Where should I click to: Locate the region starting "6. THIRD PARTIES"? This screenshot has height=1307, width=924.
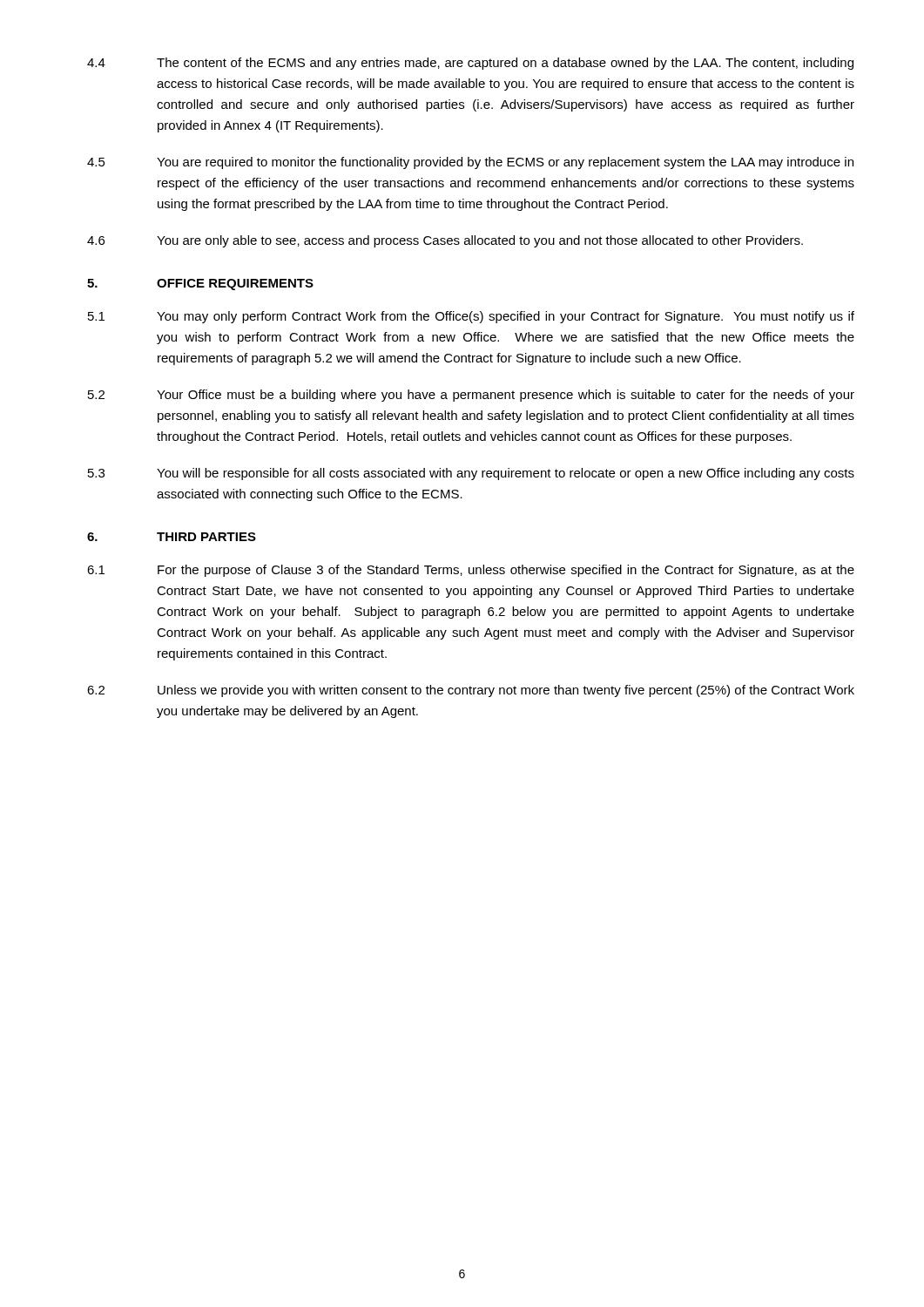click(x=172, y=536)
